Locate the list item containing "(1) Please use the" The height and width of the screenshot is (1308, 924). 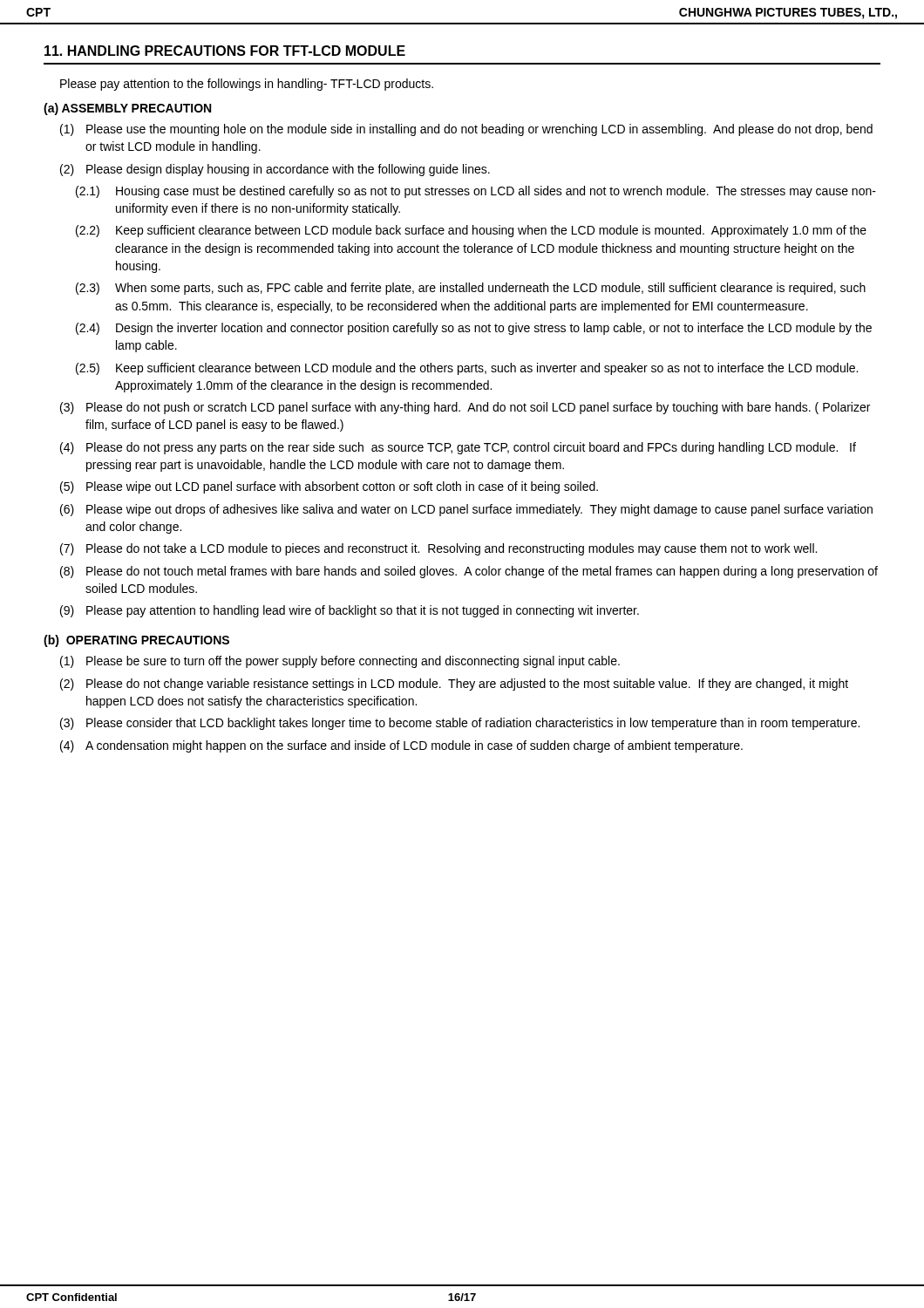(x=470, y=138)
